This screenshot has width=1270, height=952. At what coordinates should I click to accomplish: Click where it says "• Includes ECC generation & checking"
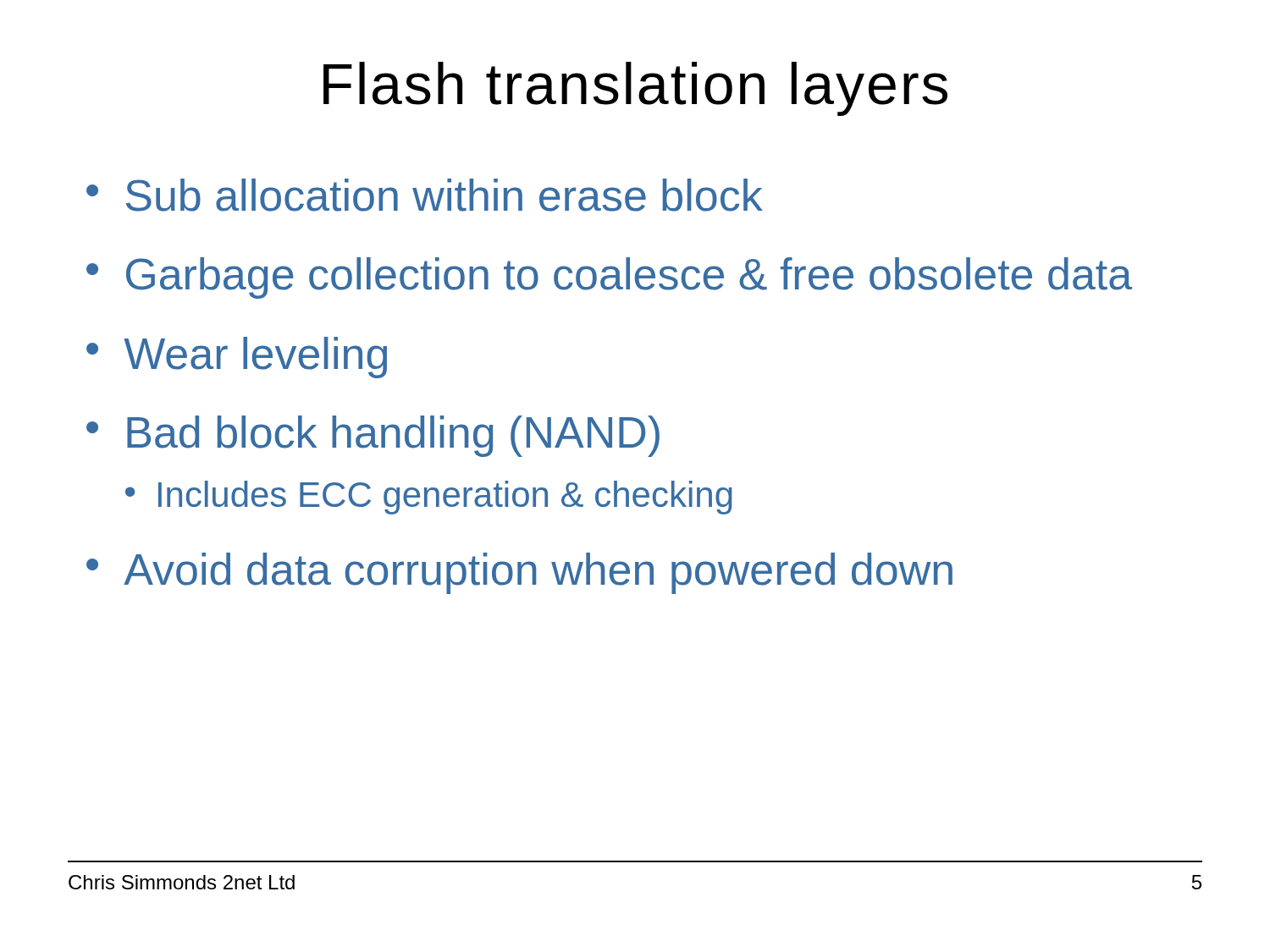(429, 495)
